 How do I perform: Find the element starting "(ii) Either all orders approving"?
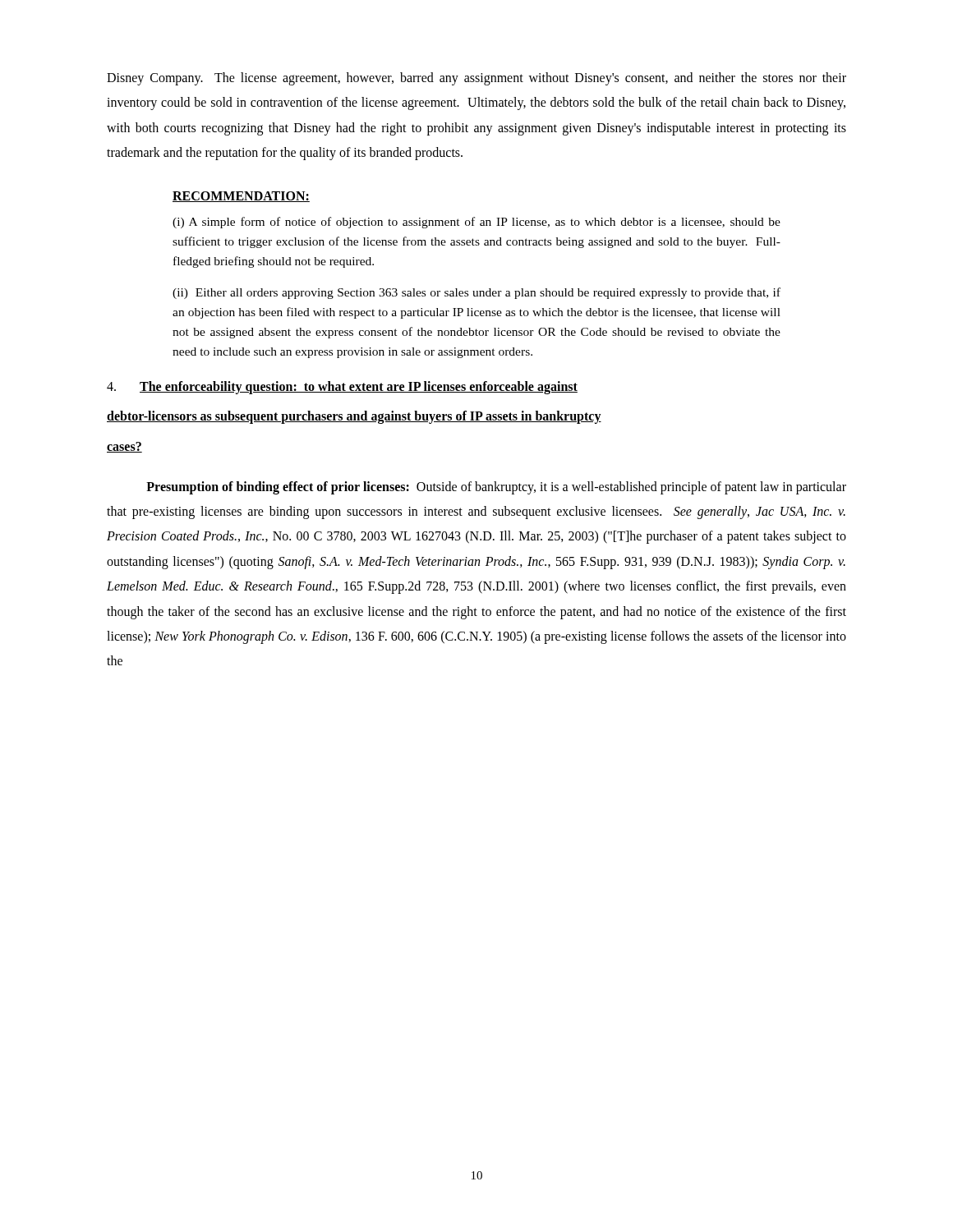(476, 321)
